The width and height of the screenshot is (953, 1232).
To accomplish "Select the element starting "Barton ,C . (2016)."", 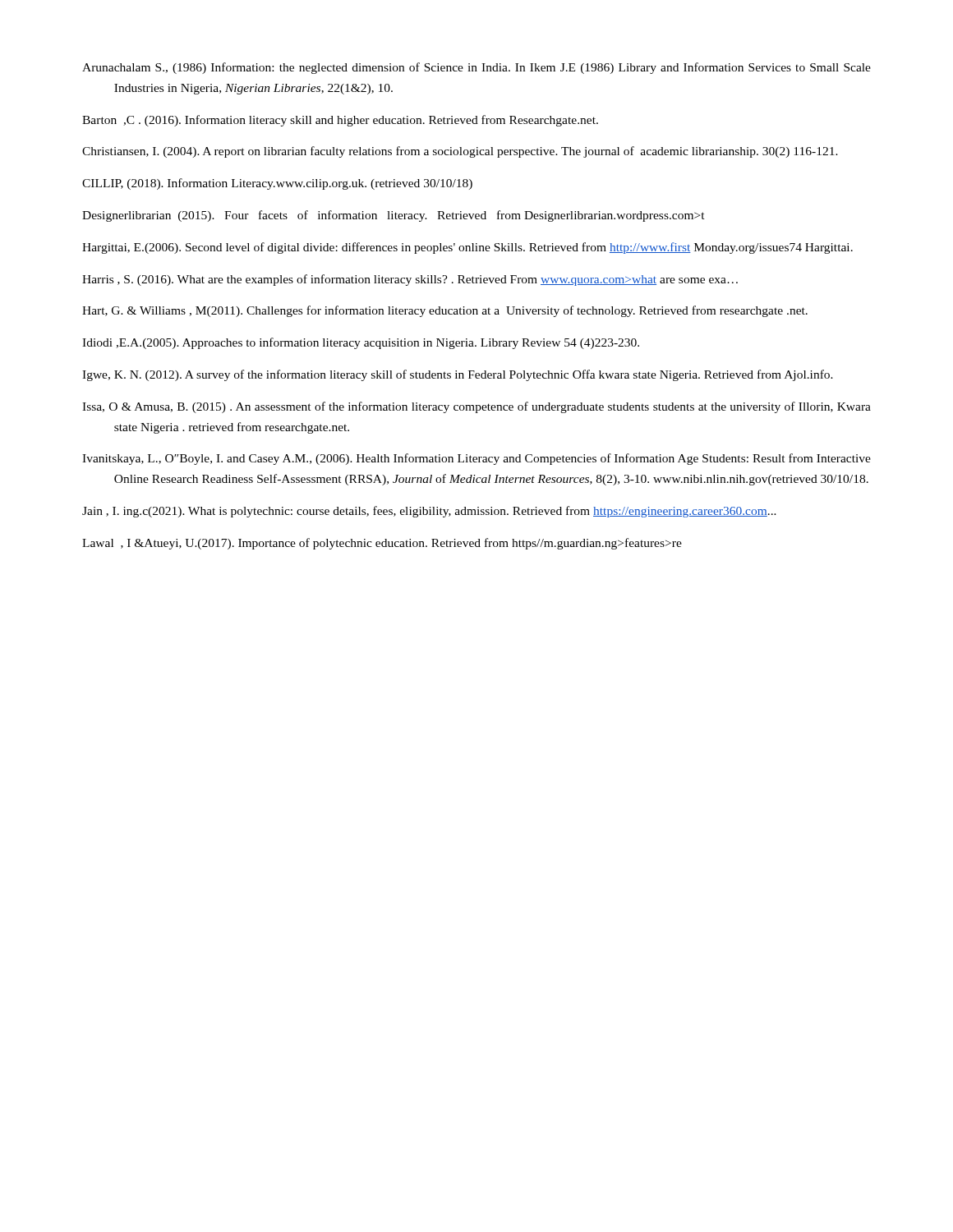I will (340, 119).
